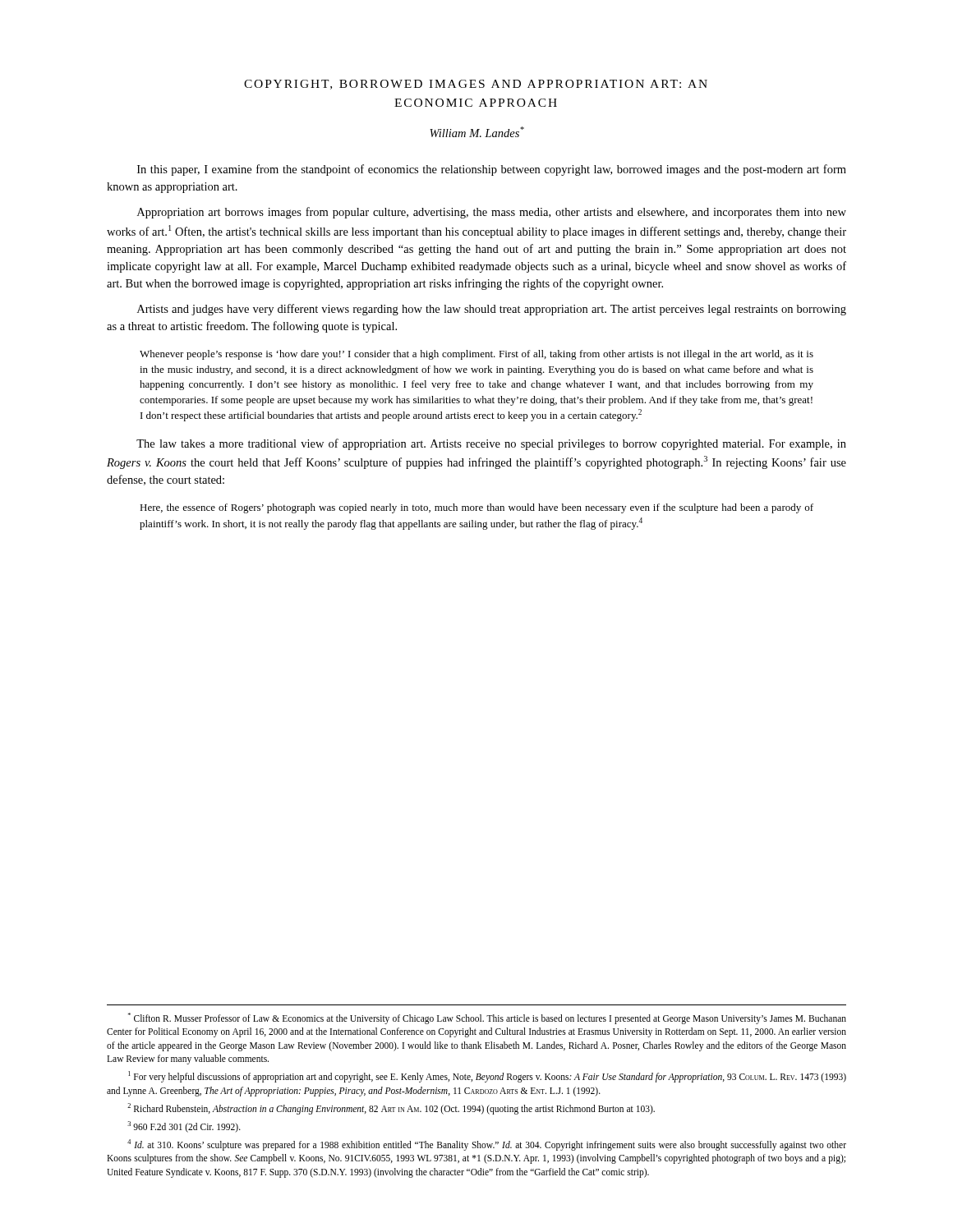Point to the text starting "Here, the essence"
This screenshot has width=953, height=1232.
pyautogui.click(x=476, y=515)
